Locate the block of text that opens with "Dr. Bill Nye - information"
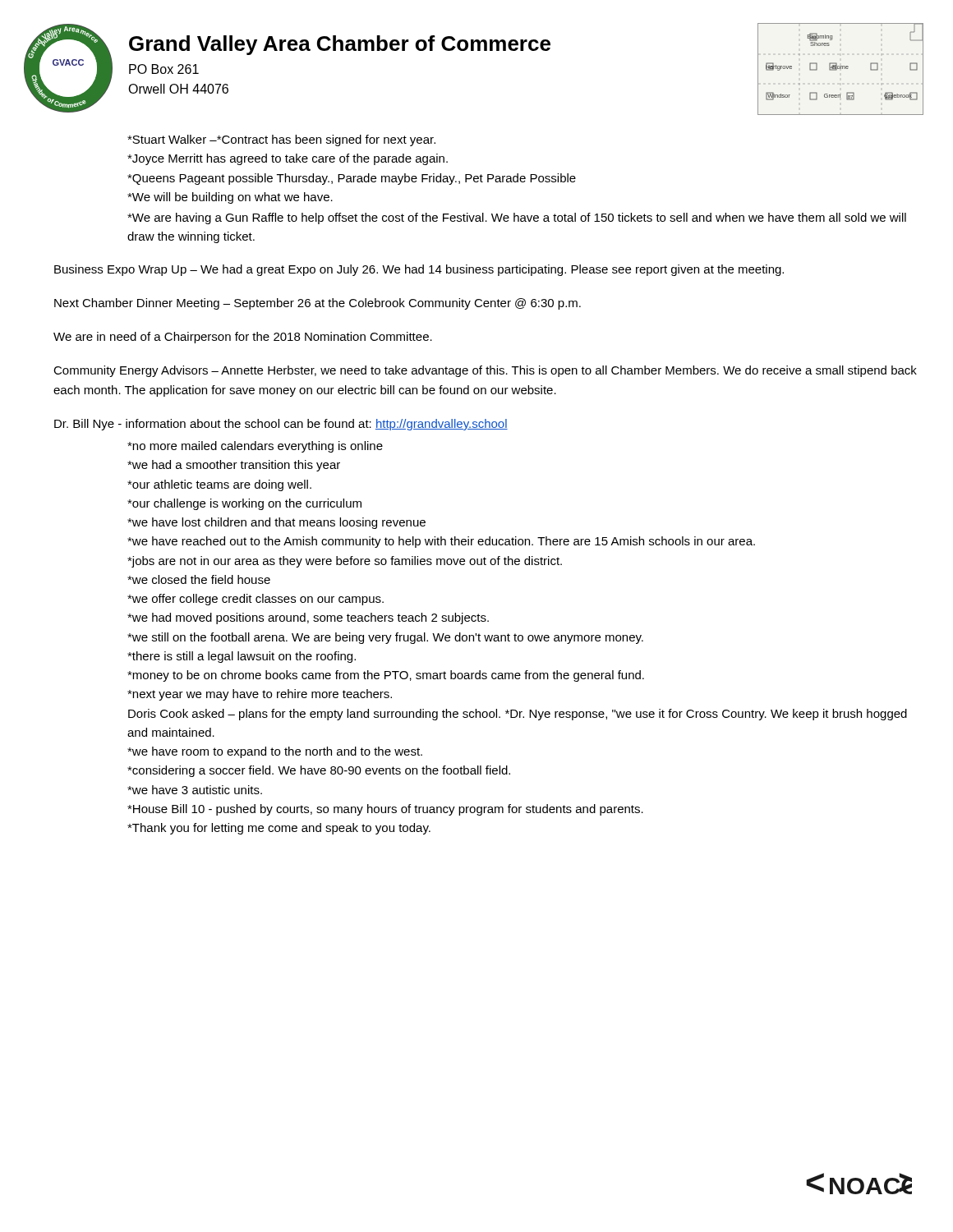The image size is (953, 1232). 280,423
